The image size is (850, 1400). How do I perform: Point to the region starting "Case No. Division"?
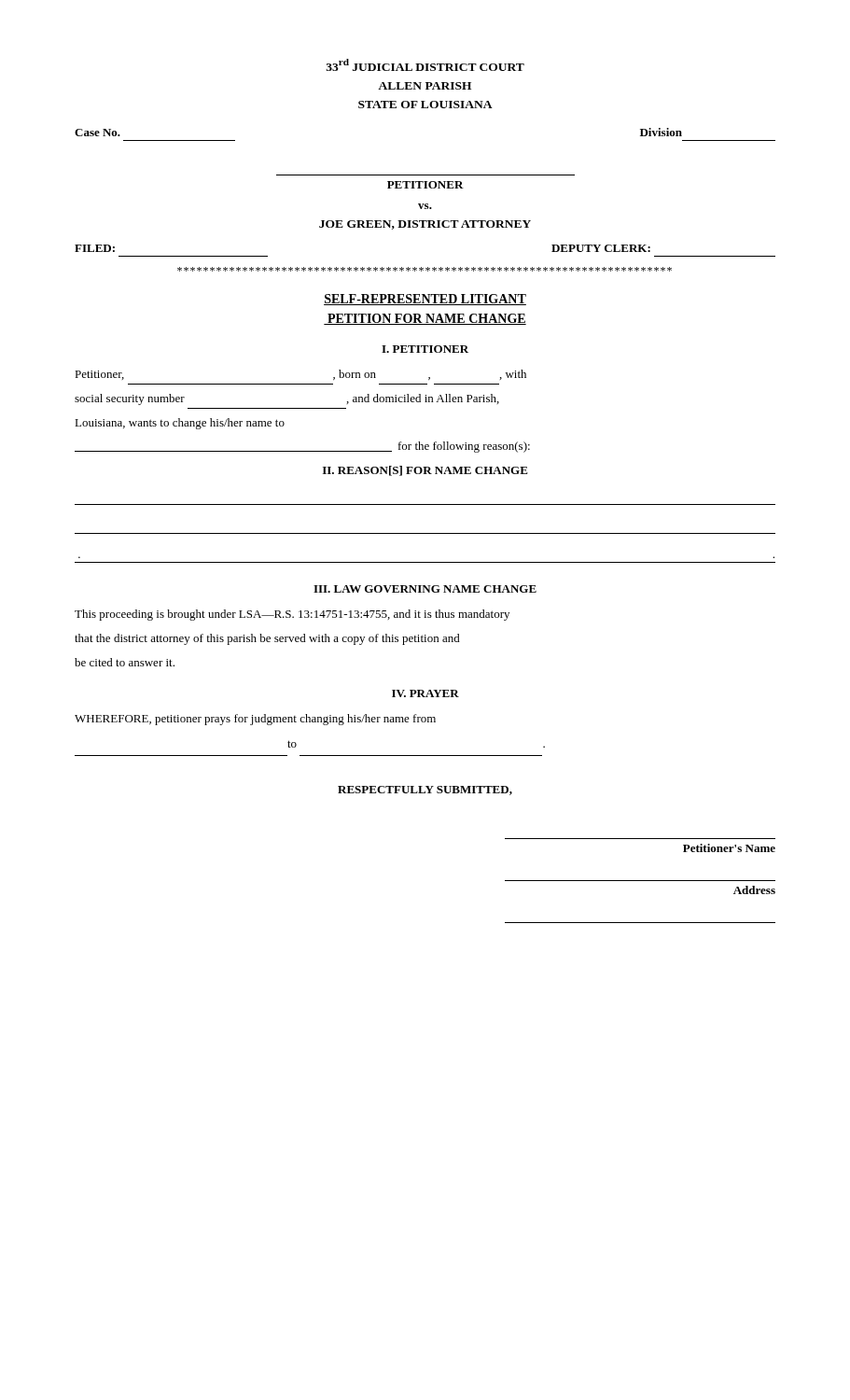[x=92, y=131]
